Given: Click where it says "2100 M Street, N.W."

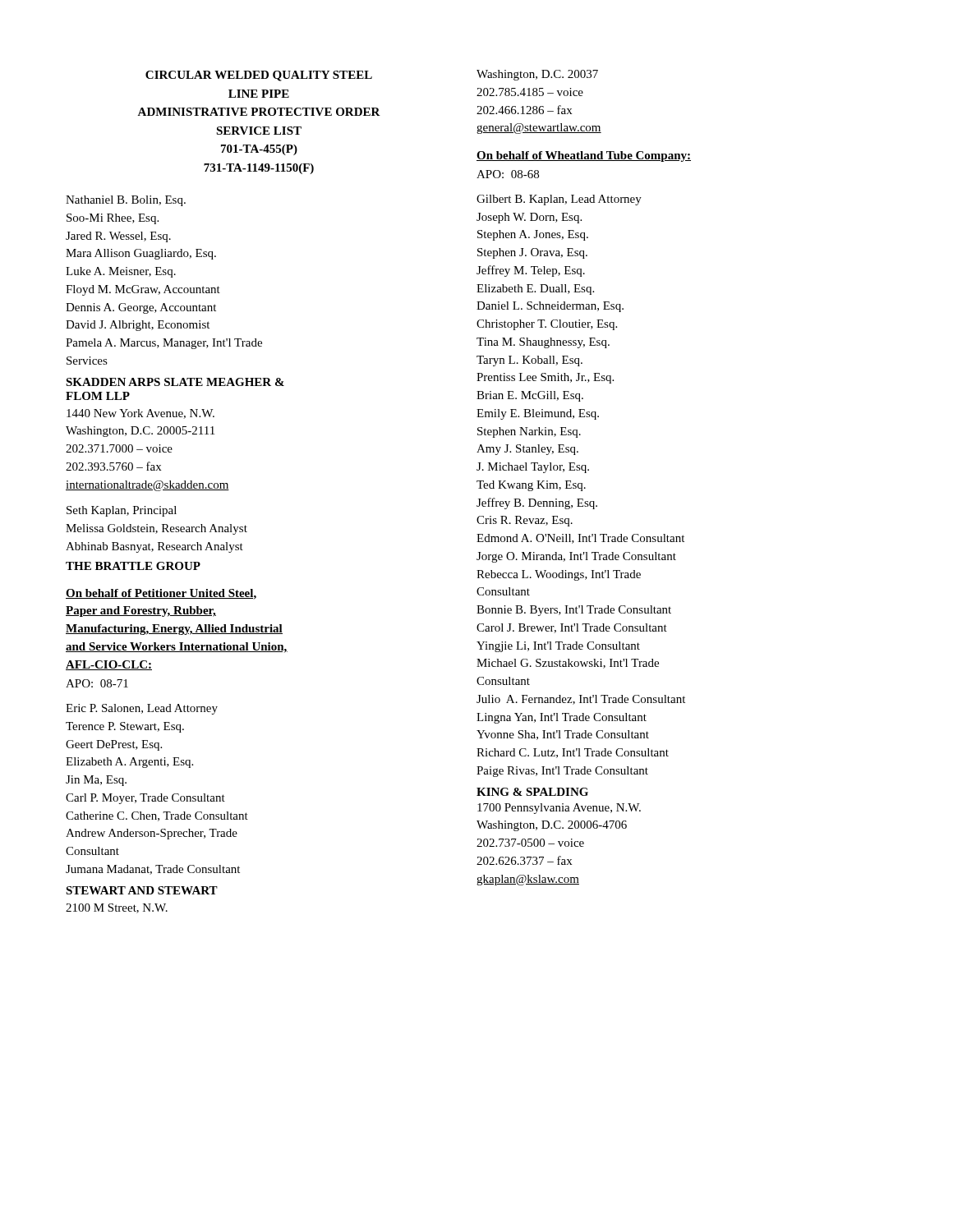Looking at the screenshot, I should 117,908.
